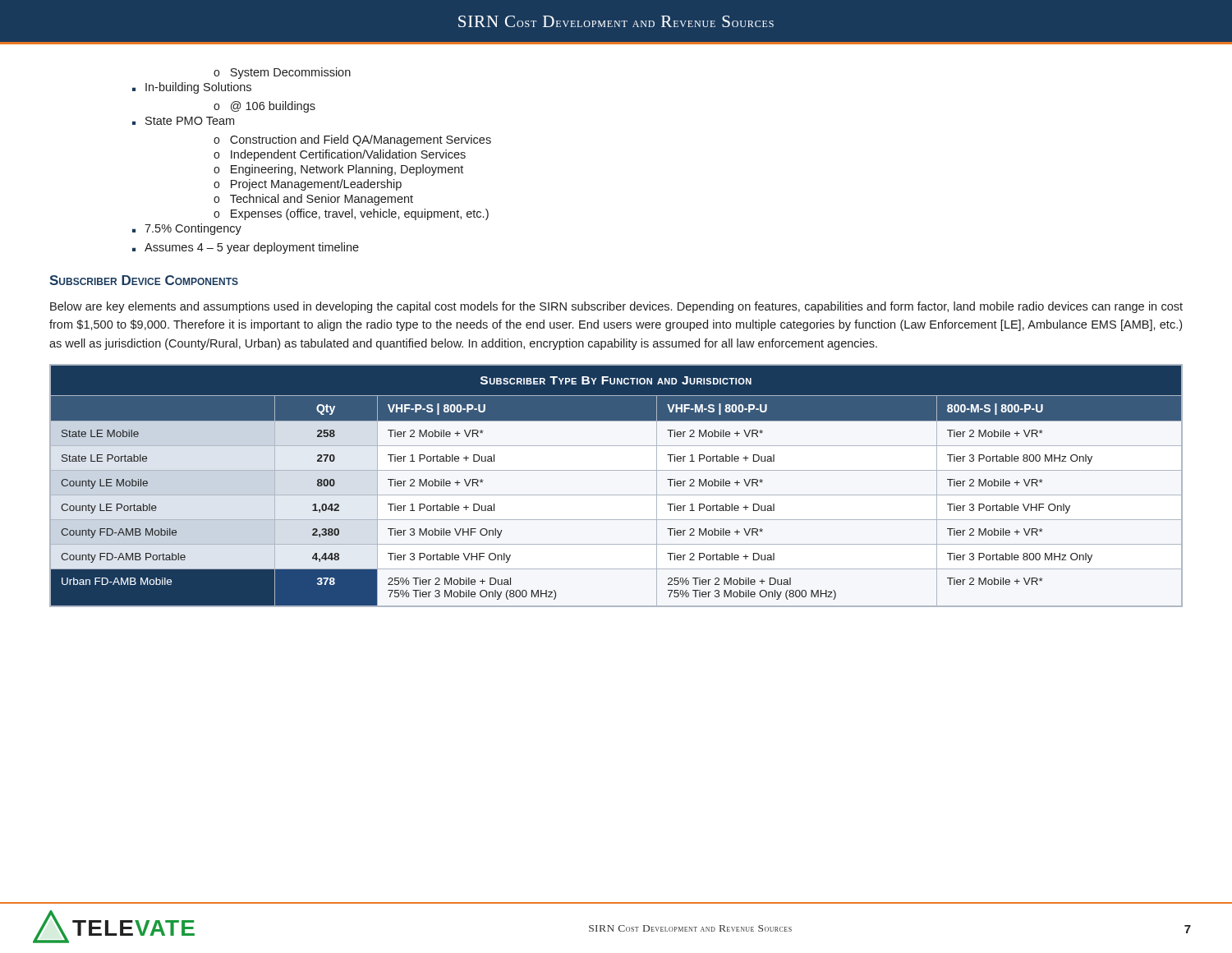This screenshot has width=1232, height=953.
Task: Find the block on this page that starts "o Technical and"
Action: click(313, 199)
